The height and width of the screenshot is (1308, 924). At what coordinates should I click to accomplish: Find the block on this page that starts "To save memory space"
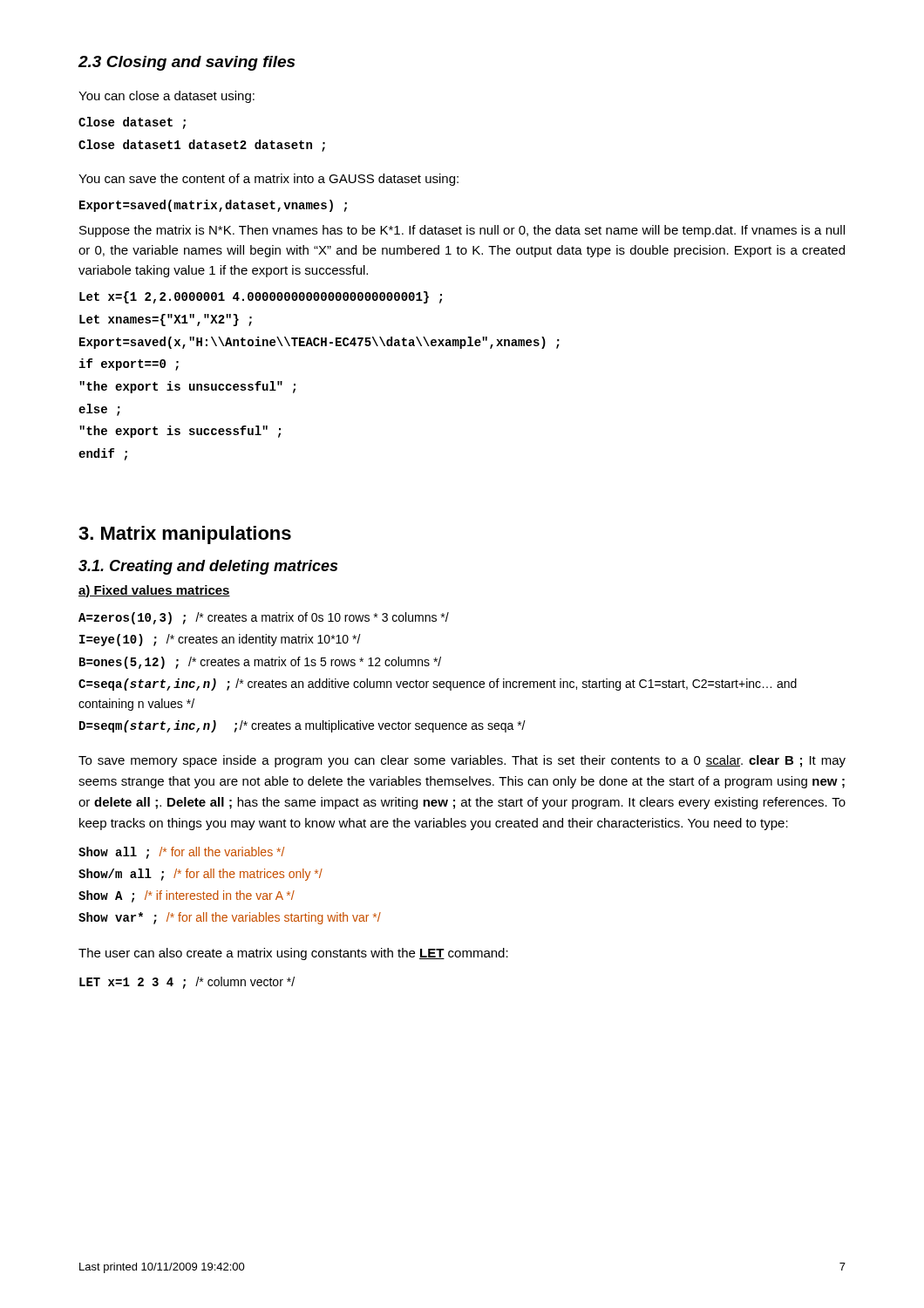pos(462,791)
